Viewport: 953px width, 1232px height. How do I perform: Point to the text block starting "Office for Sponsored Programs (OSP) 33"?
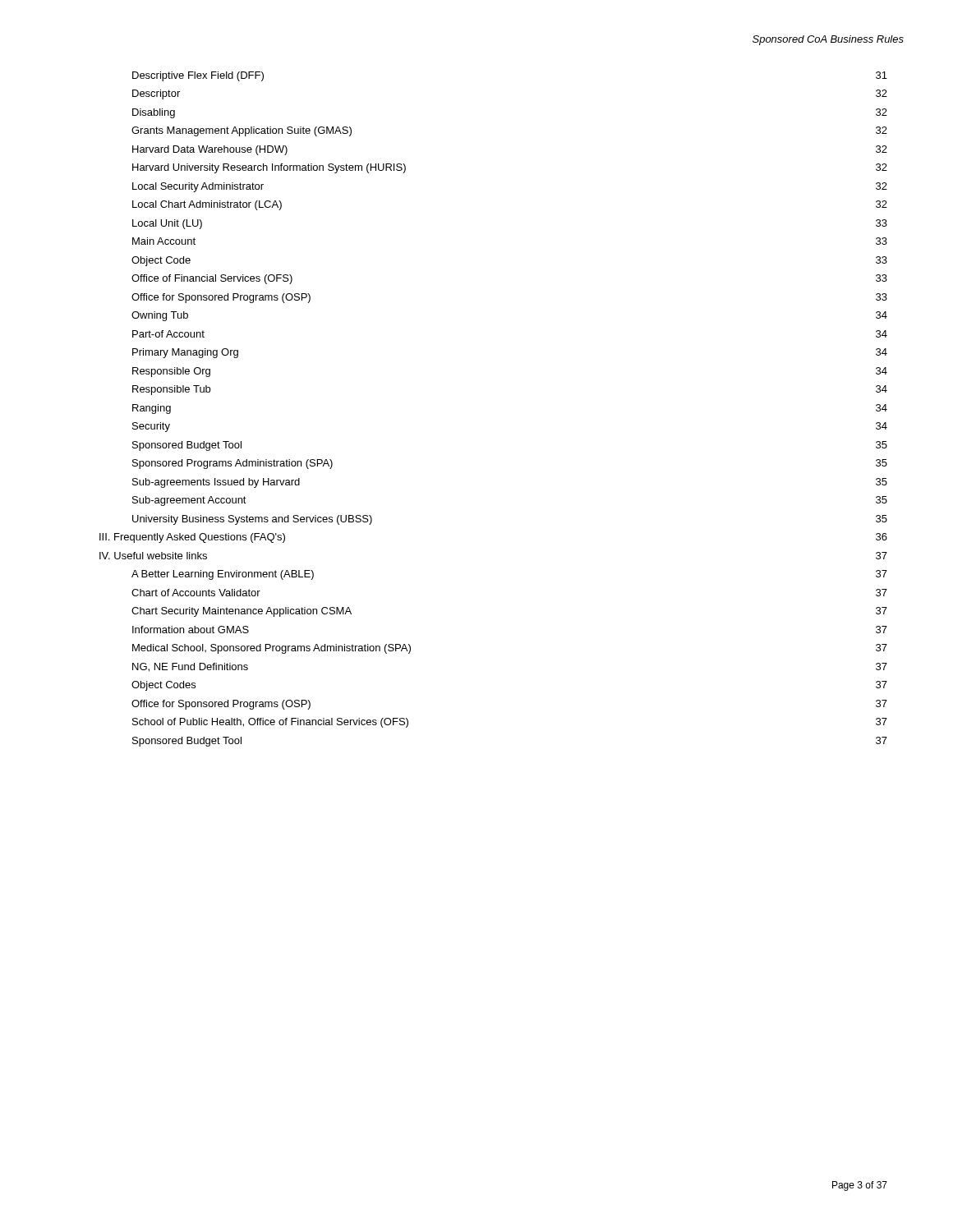click(218, 298)
